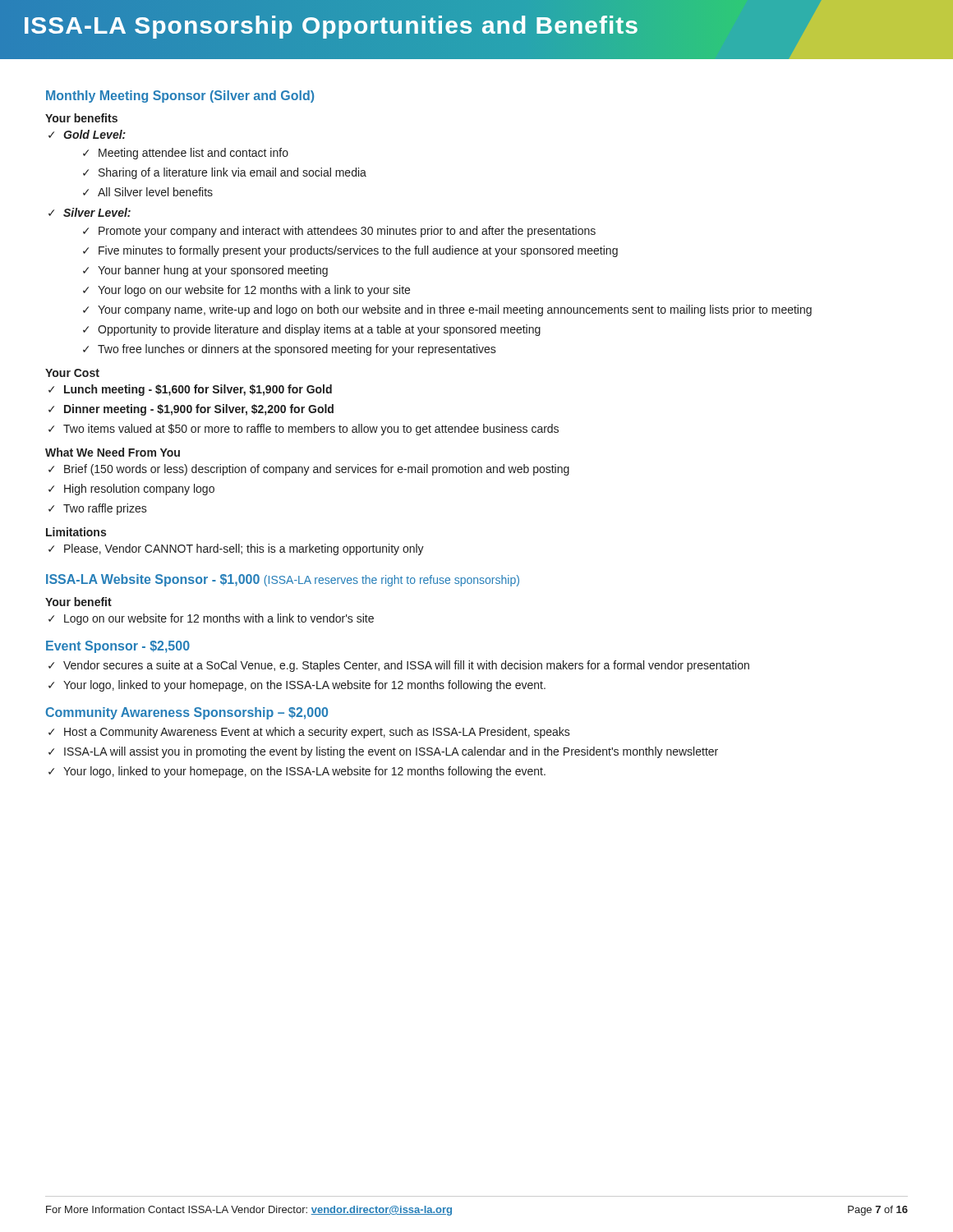Image resolution: width=953 pixels, height=1232 pixels.
Task: Navigate to the text block starting "Your banner hung at your sponsored"
Action: click(x=213, y=270)
